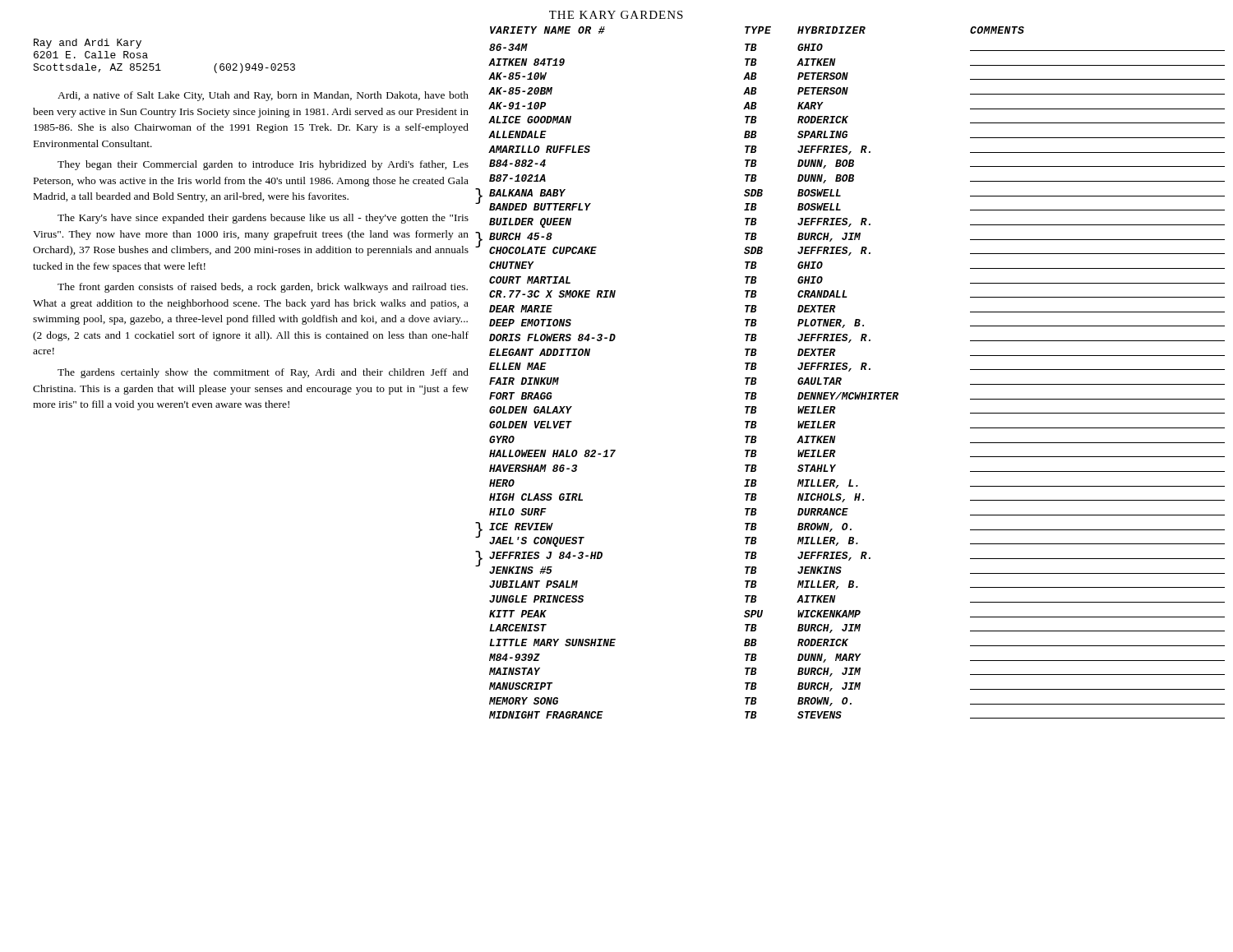Select the region starting "Ray and Ardi Kary 6201"
Image resolution: width=1233 pixels, height=952 pixels.
pyautogui.click(x=164, y=56)
